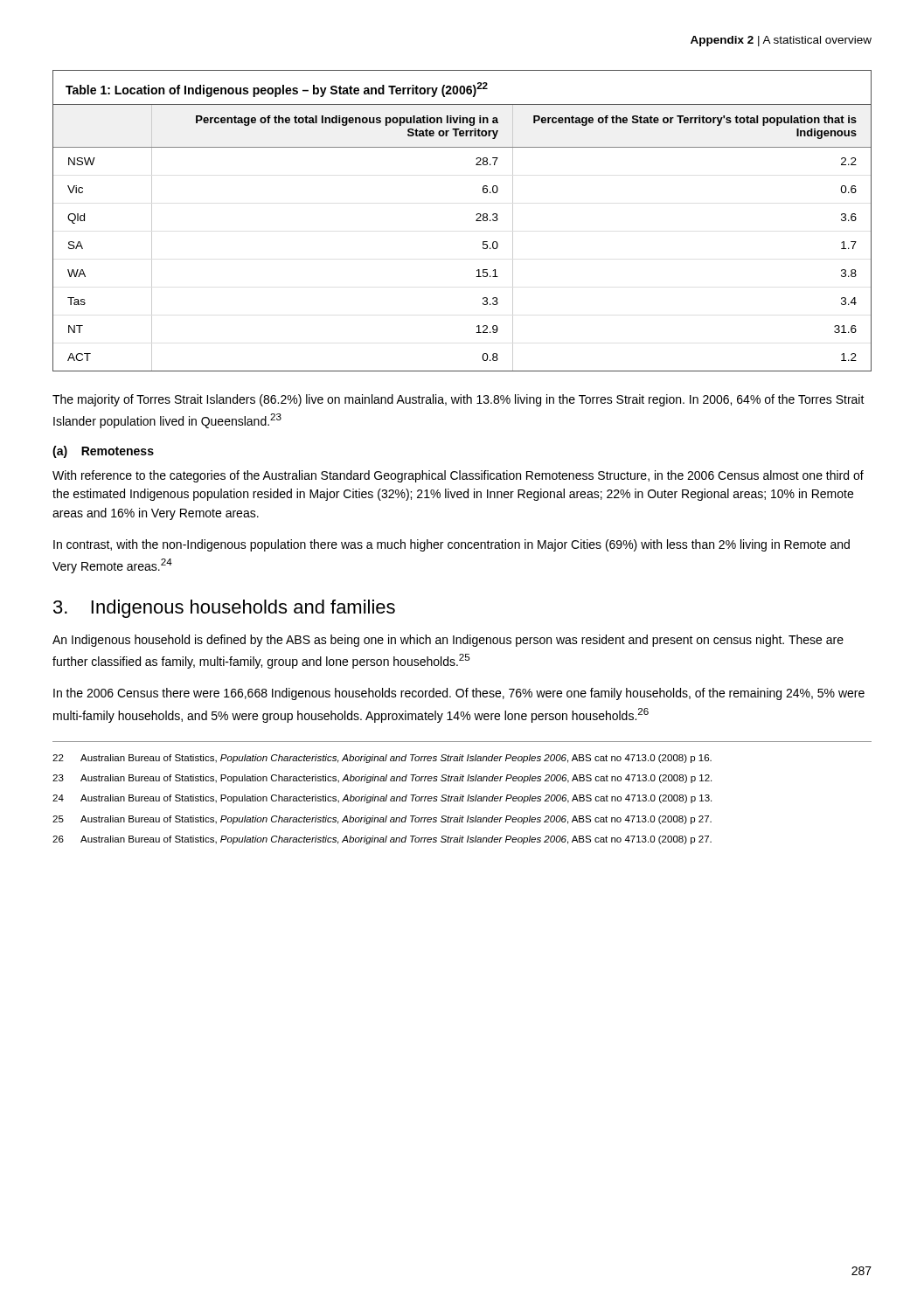Find the block on this page that starts "25 Australian Bureau of"

coord(382,819)
